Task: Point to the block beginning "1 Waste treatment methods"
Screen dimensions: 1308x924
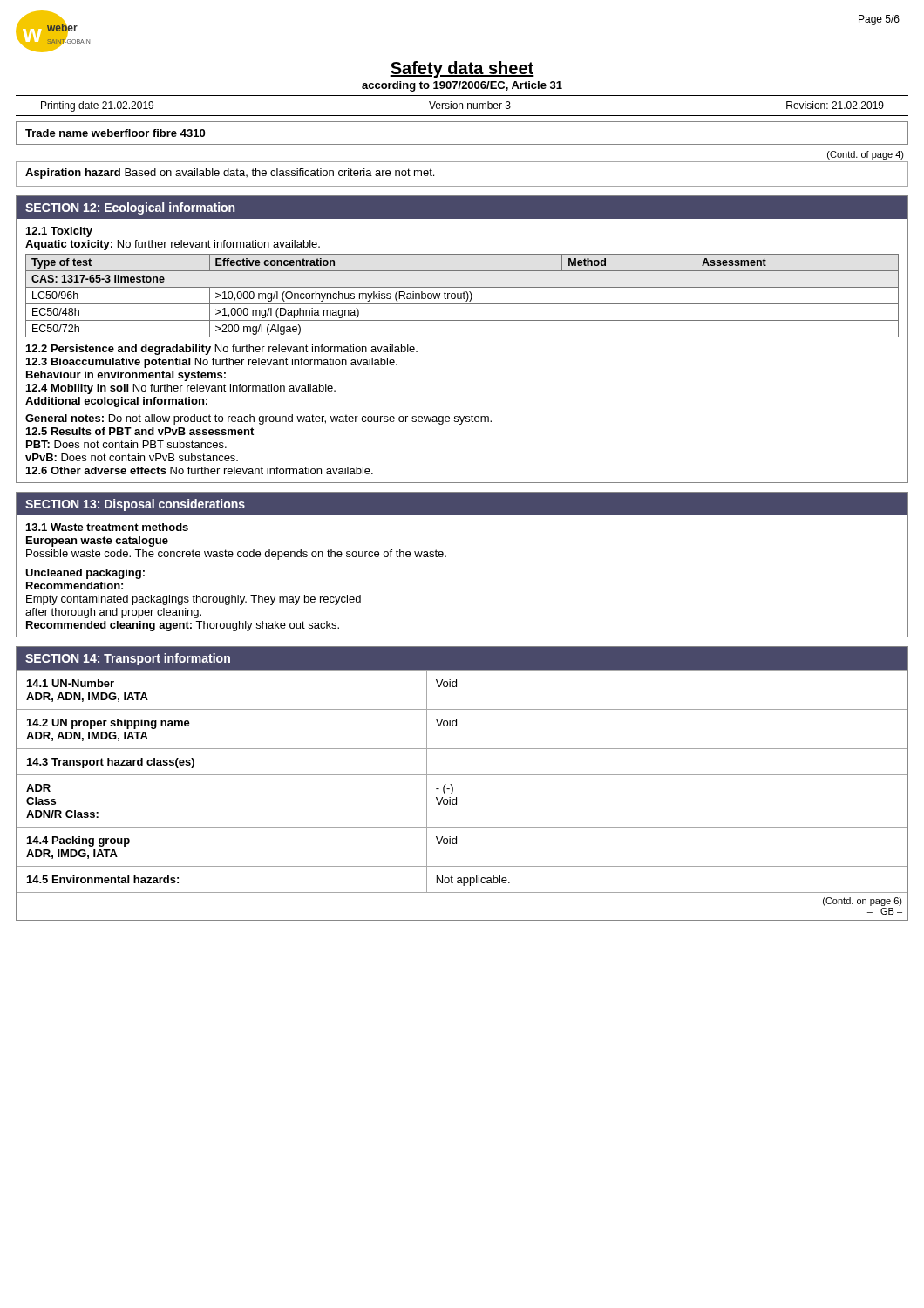Action: pos(236,540)
